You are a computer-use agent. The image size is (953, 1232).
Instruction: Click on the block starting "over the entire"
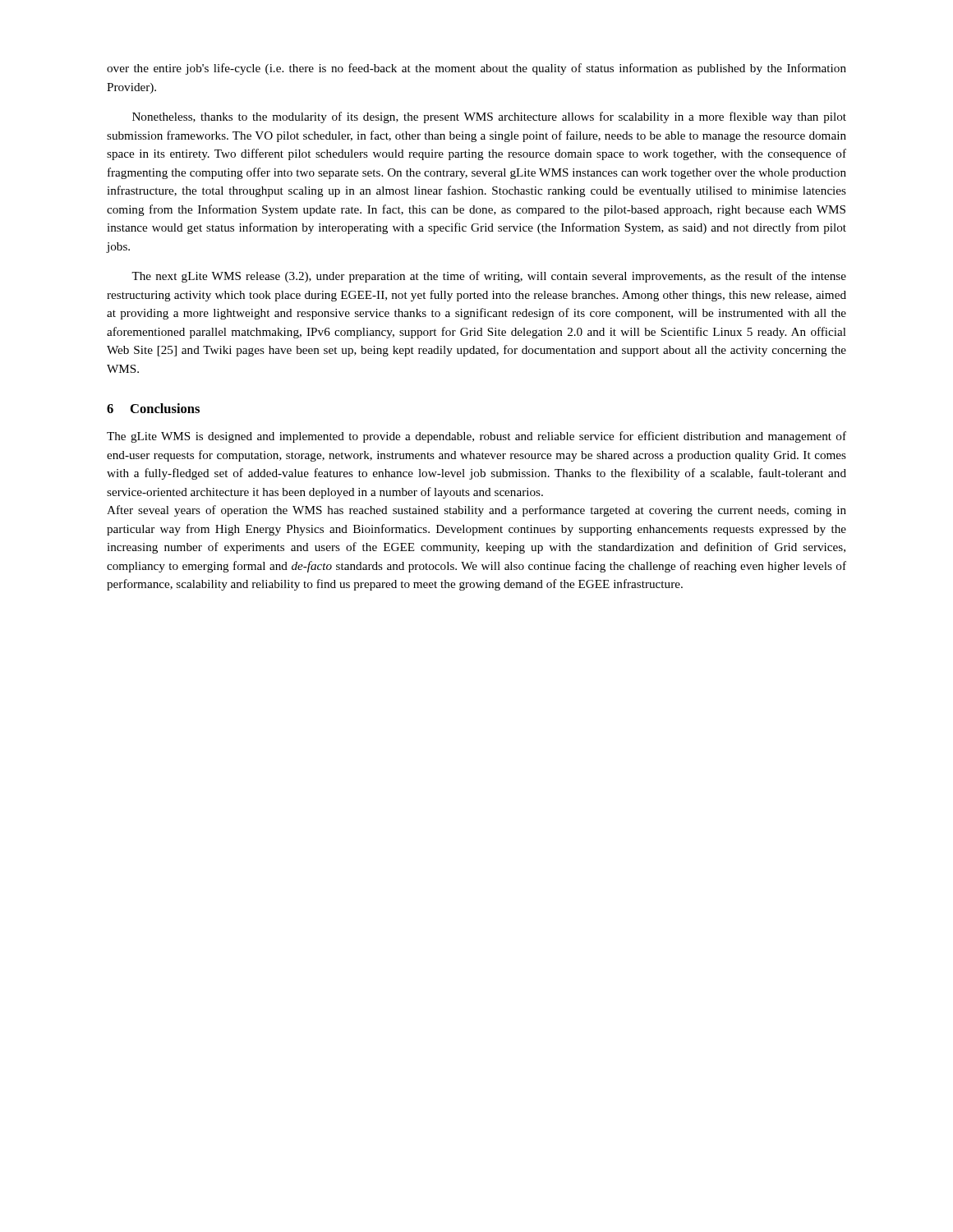(476, 78)
